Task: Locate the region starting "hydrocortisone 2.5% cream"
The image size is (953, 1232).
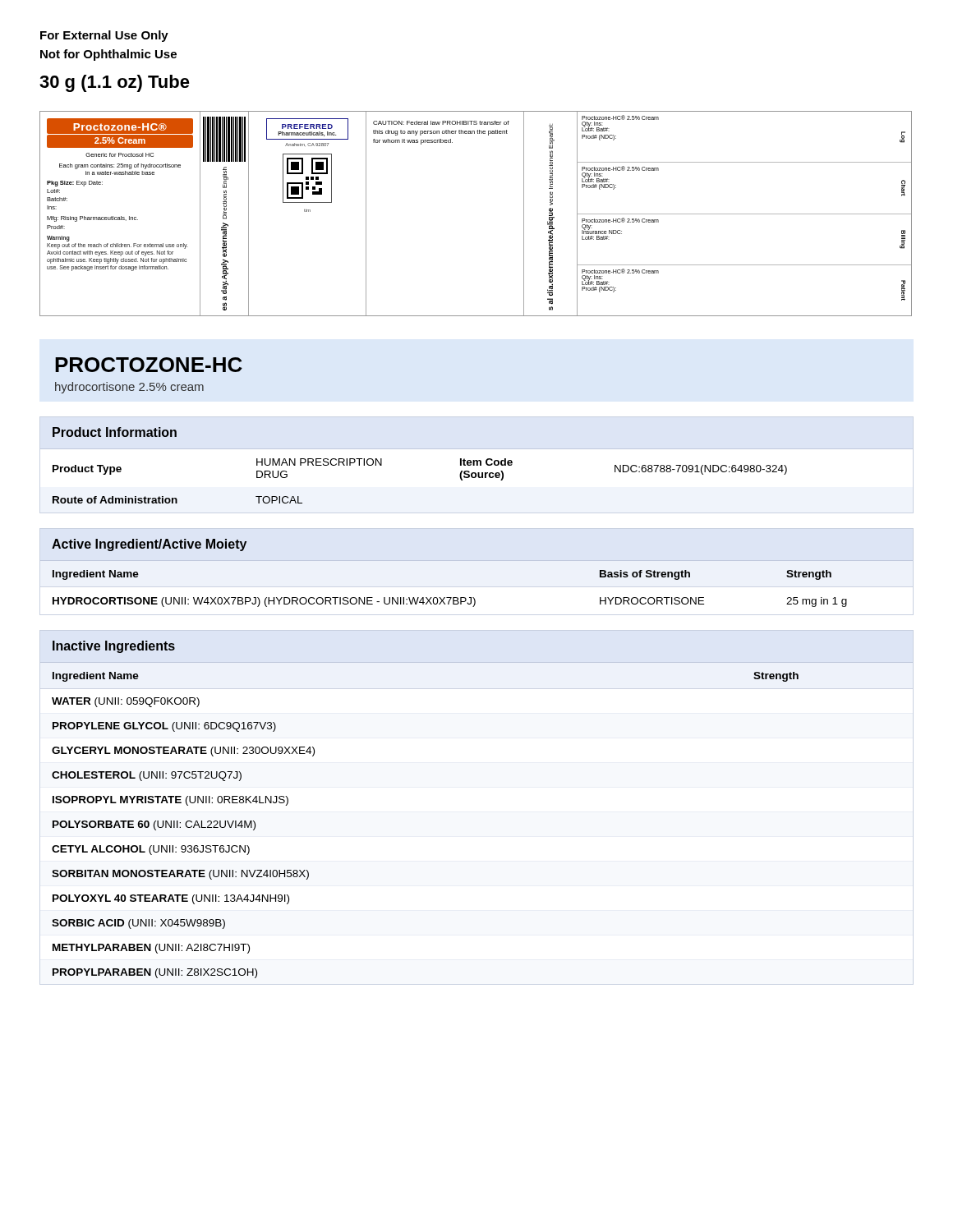Action: click(129, 386)
